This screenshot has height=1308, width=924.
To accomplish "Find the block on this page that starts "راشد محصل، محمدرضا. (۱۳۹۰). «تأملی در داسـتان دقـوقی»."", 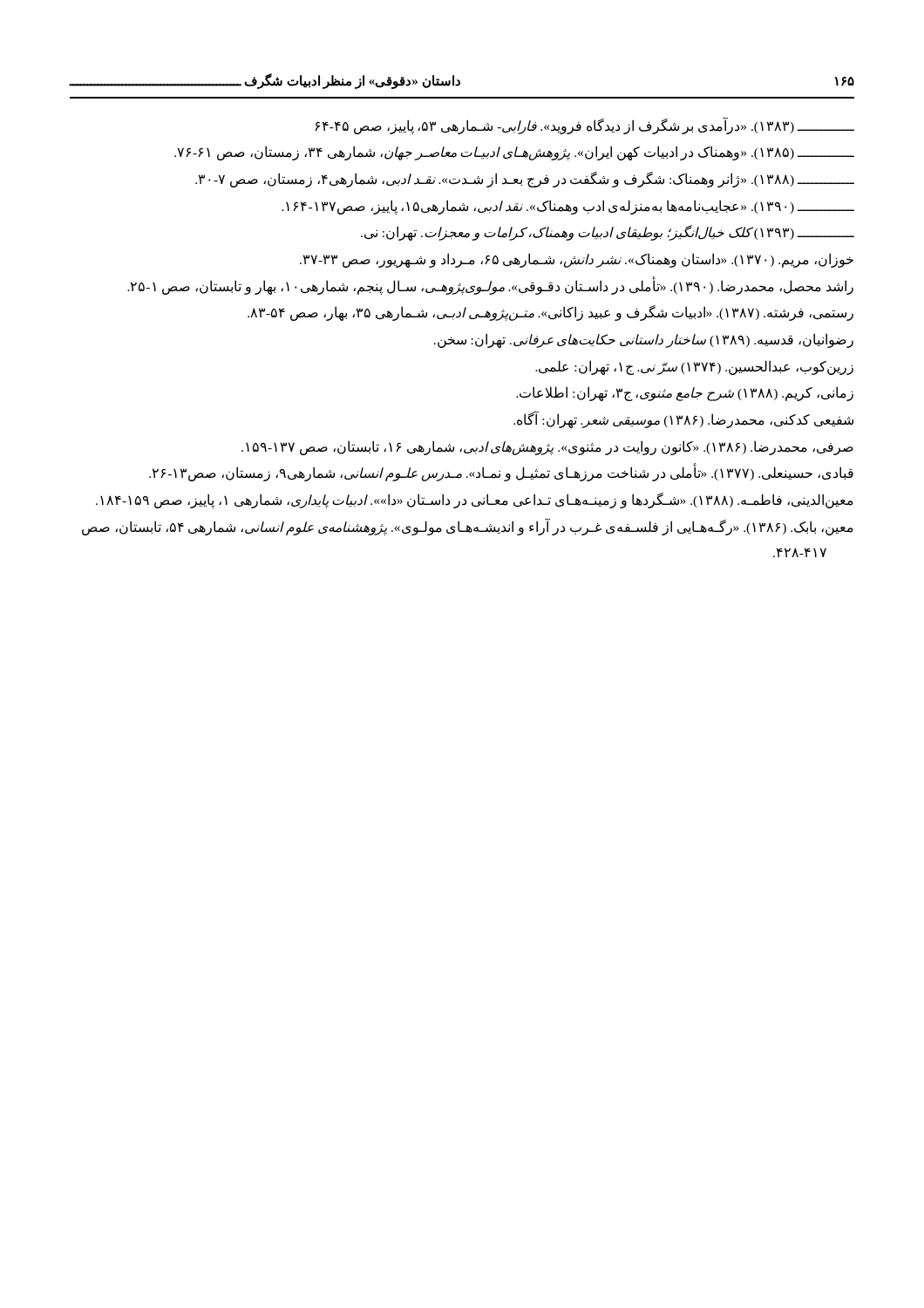I will pos(491,286).
